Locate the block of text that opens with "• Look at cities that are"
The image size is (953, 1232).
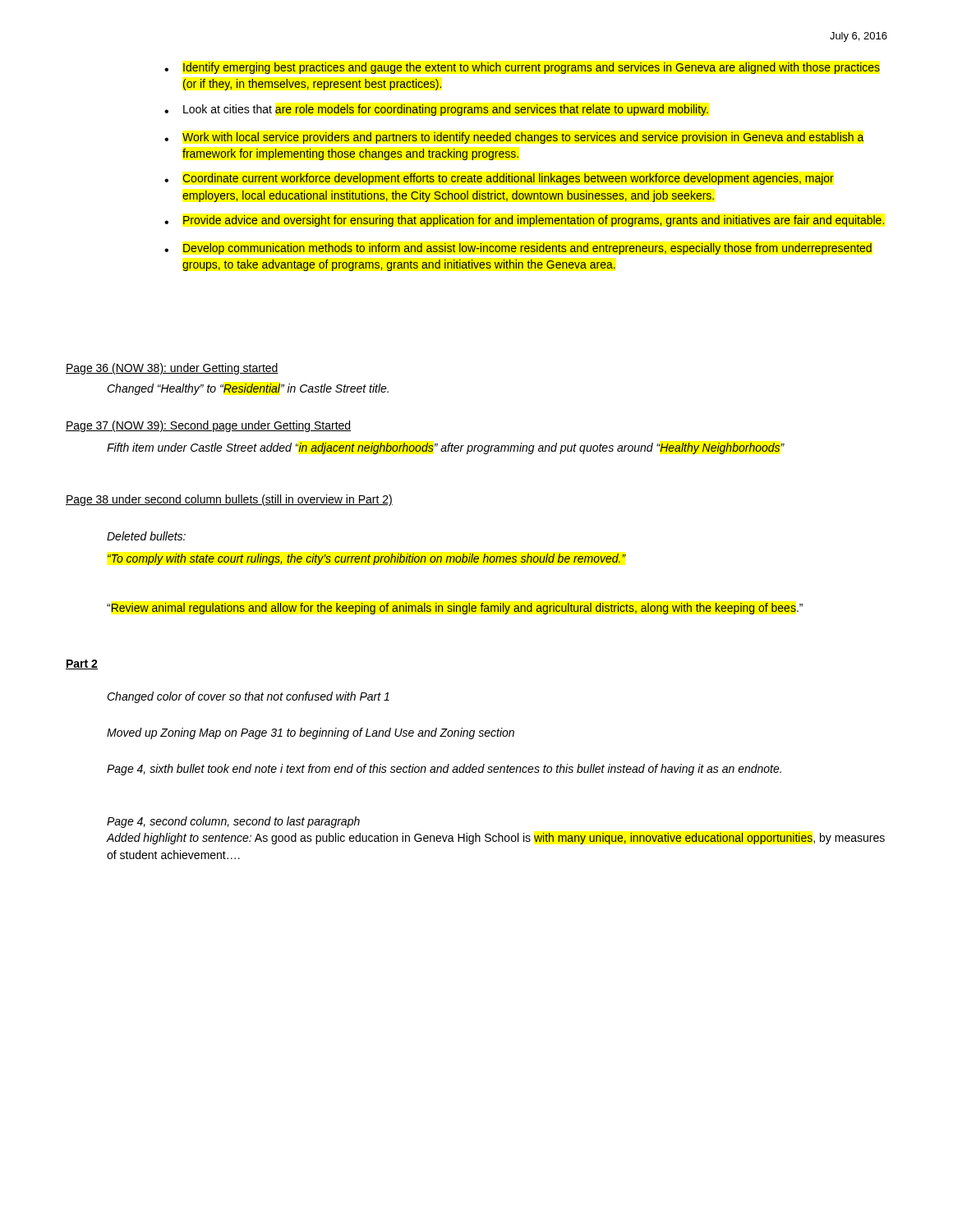click(526, 111)
